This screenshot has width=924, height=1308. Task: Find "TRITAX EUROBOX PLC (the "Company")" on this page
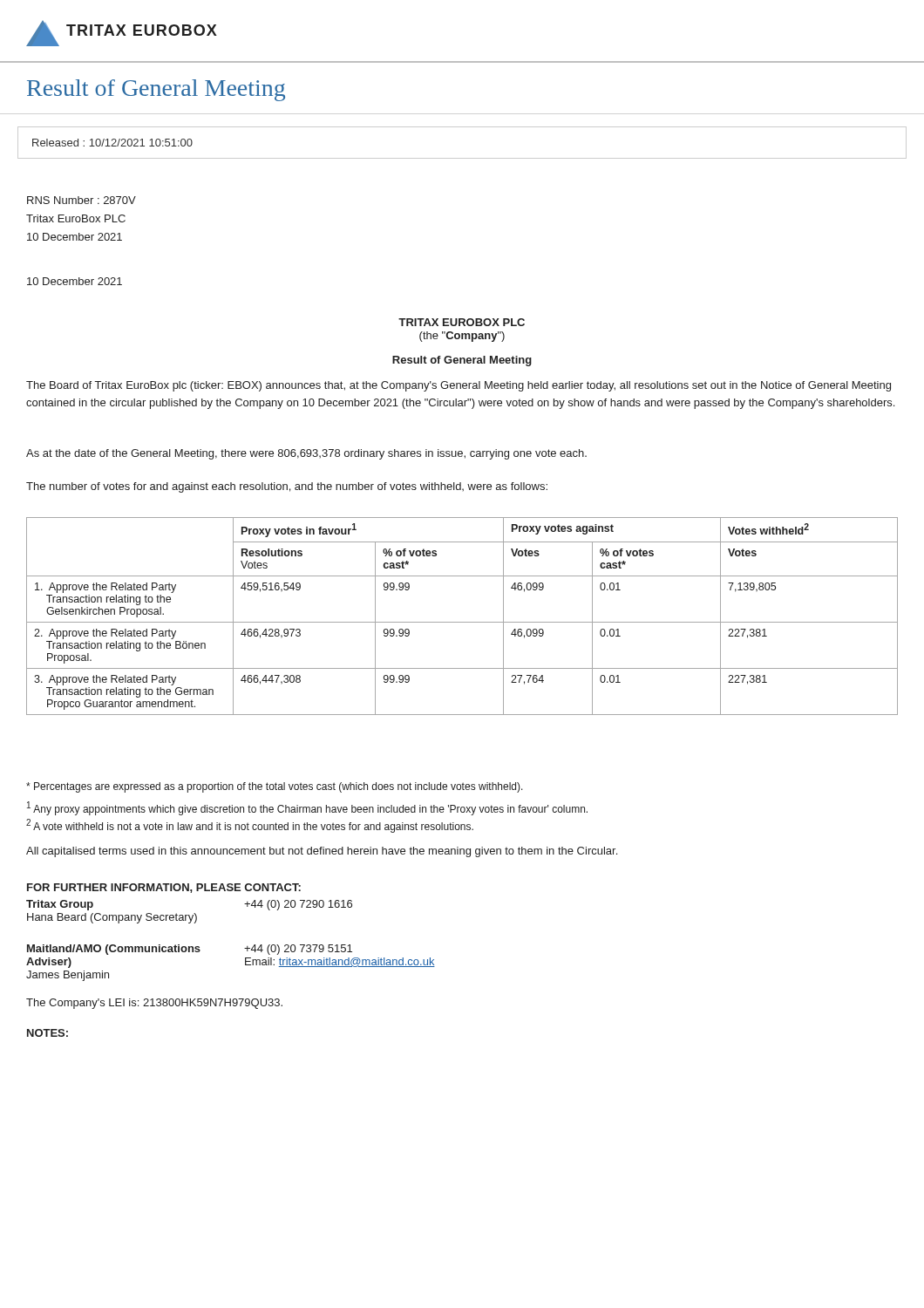pos(462,329)
